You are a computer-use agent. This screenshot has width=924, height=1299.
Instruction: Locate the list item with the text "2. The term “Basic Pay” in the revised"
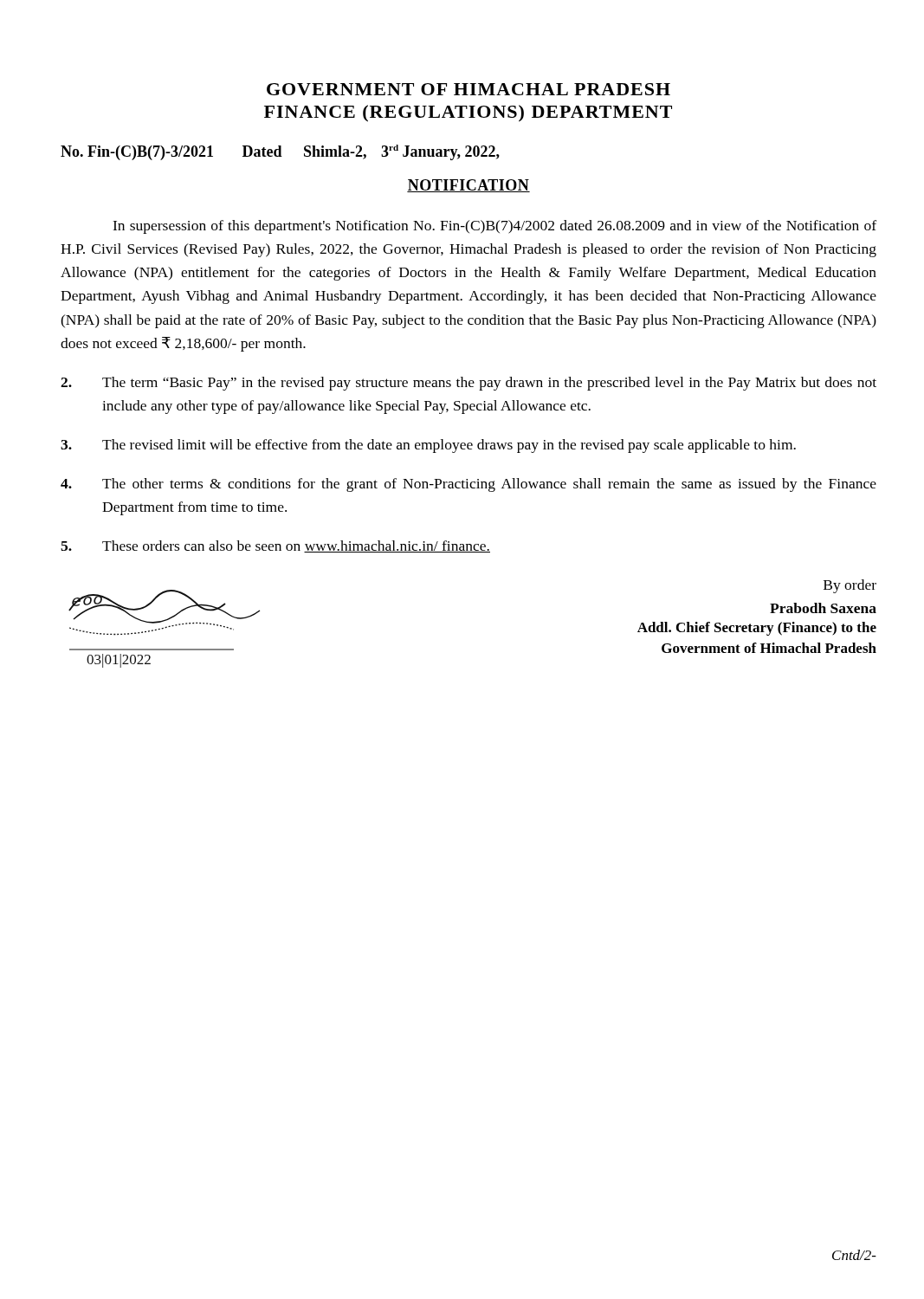(469, 394)
